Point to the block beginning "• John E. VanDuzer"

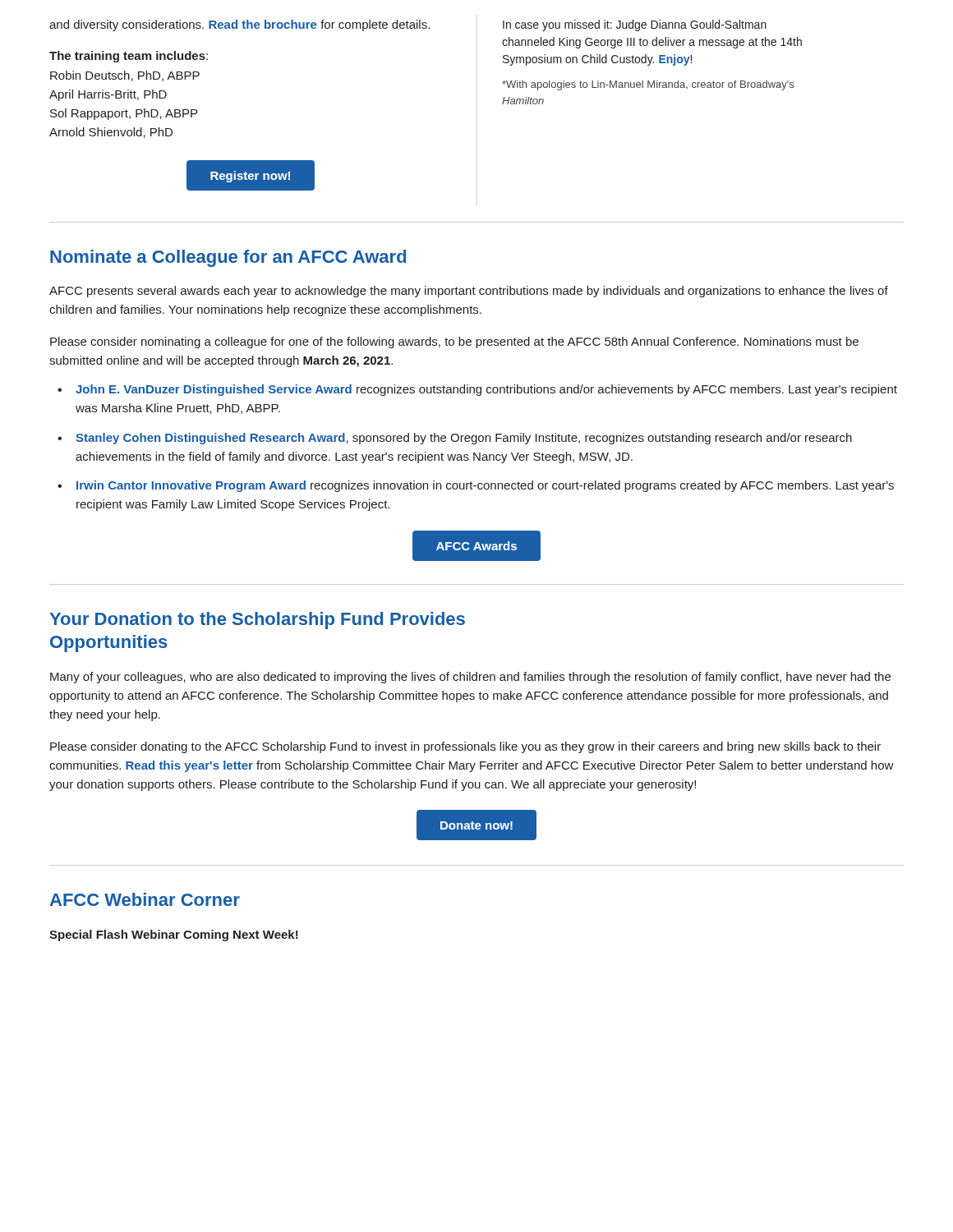pos(481,399)
